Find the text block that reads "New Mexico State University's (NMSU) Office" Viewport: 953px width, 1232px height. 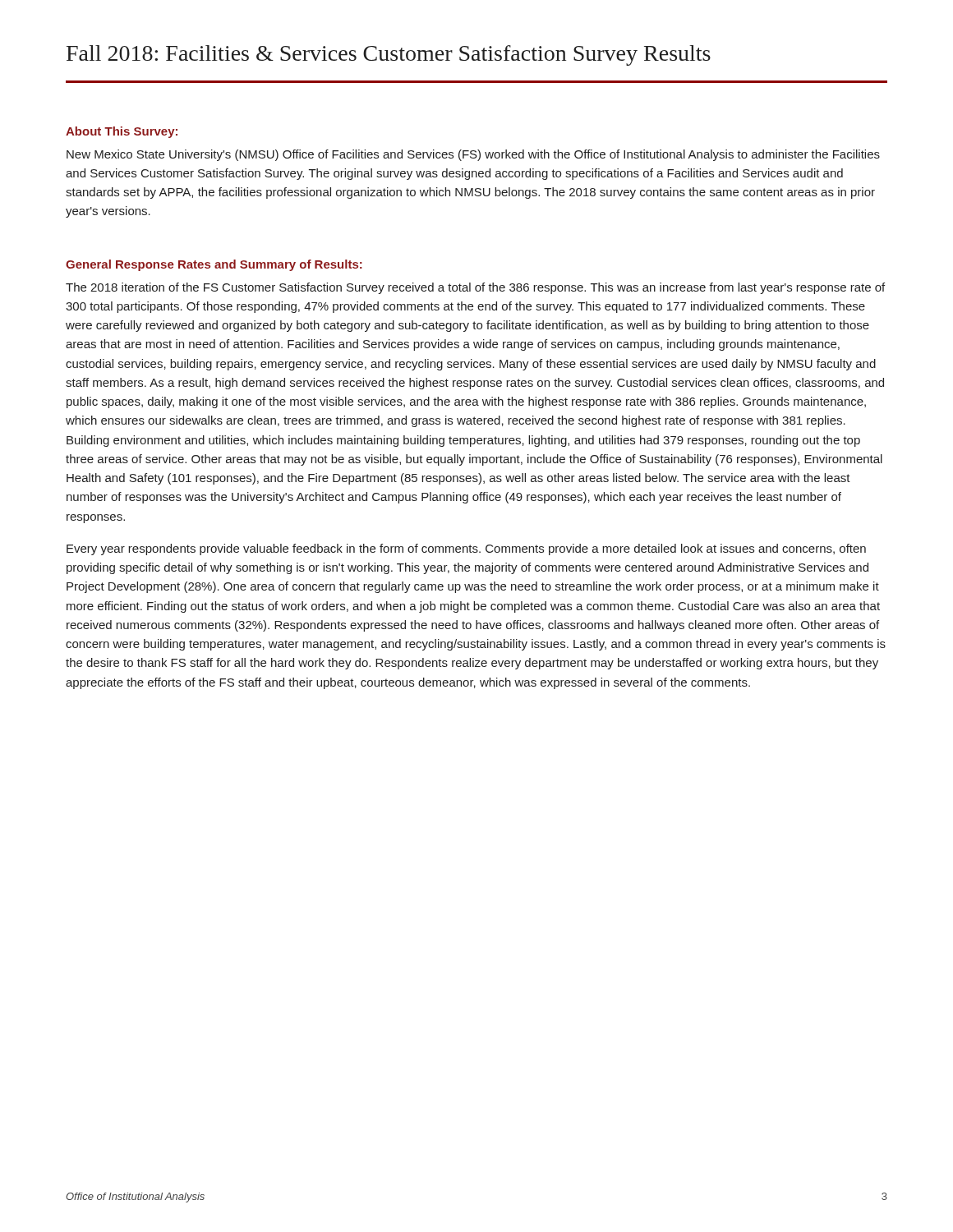[476, 182]
